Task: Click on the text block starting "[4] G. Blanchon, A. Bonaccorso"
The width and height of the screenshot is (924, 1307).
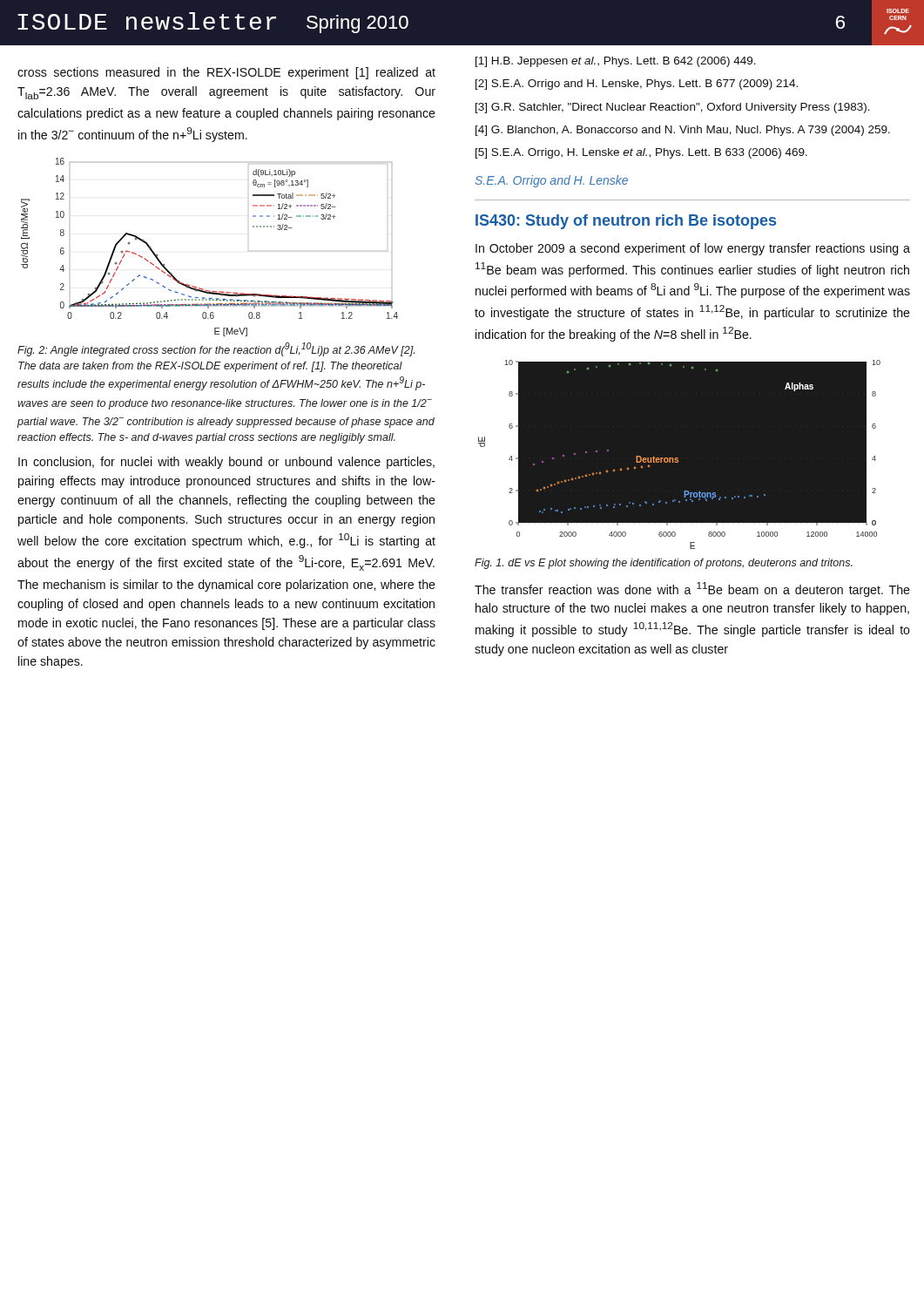Action: [x=683, y=129]
